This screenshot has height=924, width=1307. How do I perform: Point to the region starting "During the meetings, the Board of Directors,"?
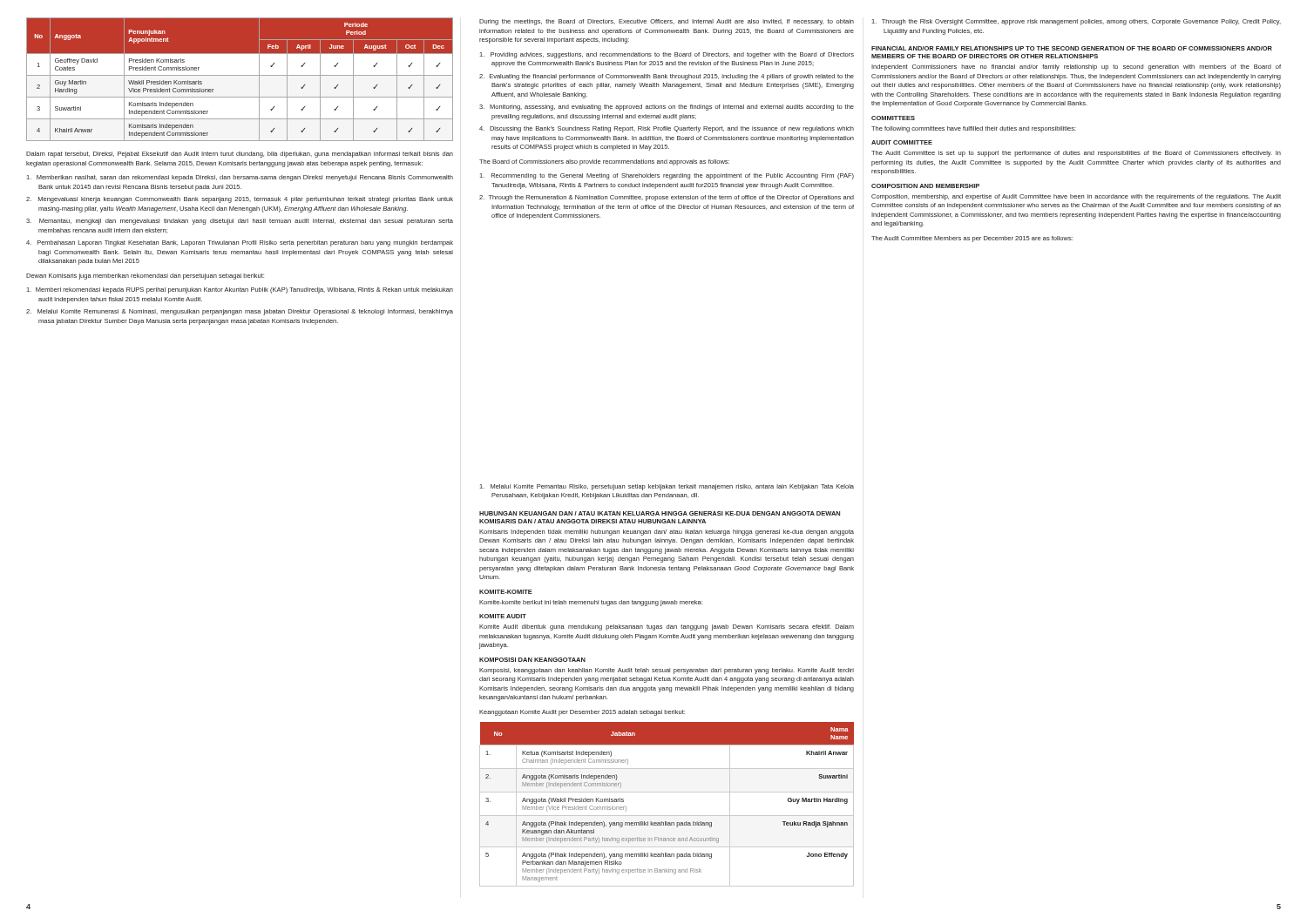[x=667, y=30]
